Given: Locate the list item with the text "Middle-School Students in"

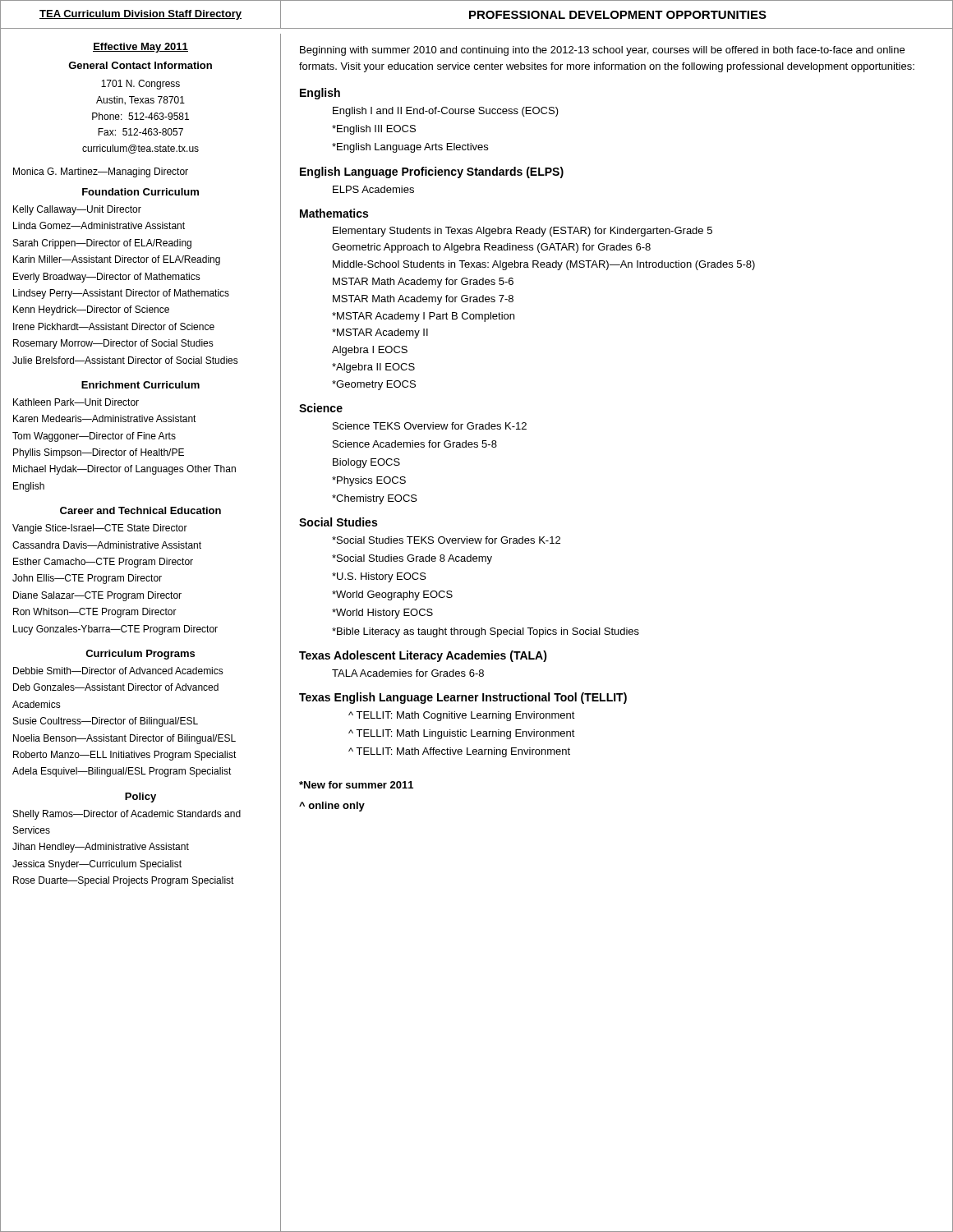Looking at the screenshot, I should tap(544, 264).
